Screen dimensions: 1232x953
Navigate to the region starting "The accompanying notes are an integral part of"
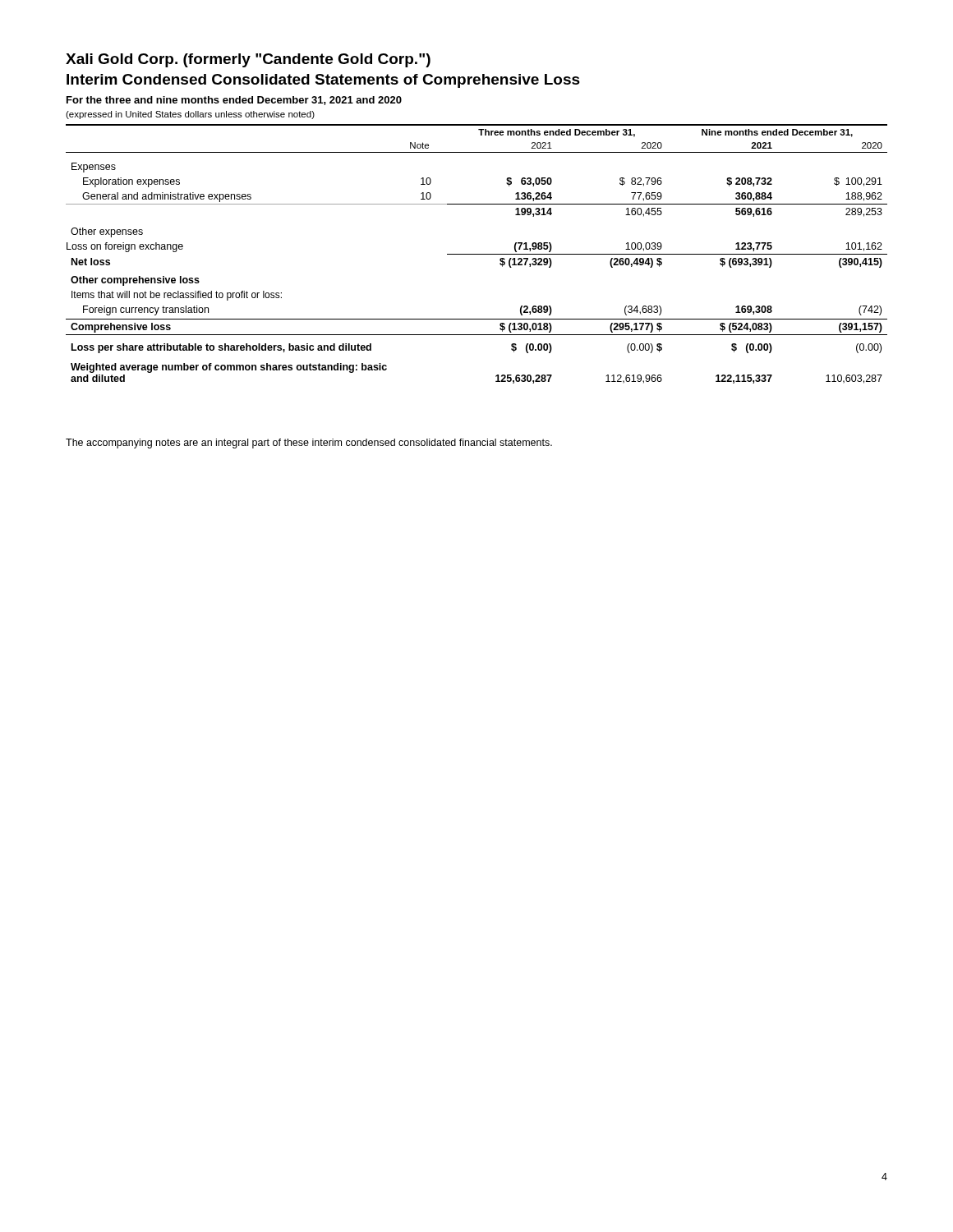point(309,442)
